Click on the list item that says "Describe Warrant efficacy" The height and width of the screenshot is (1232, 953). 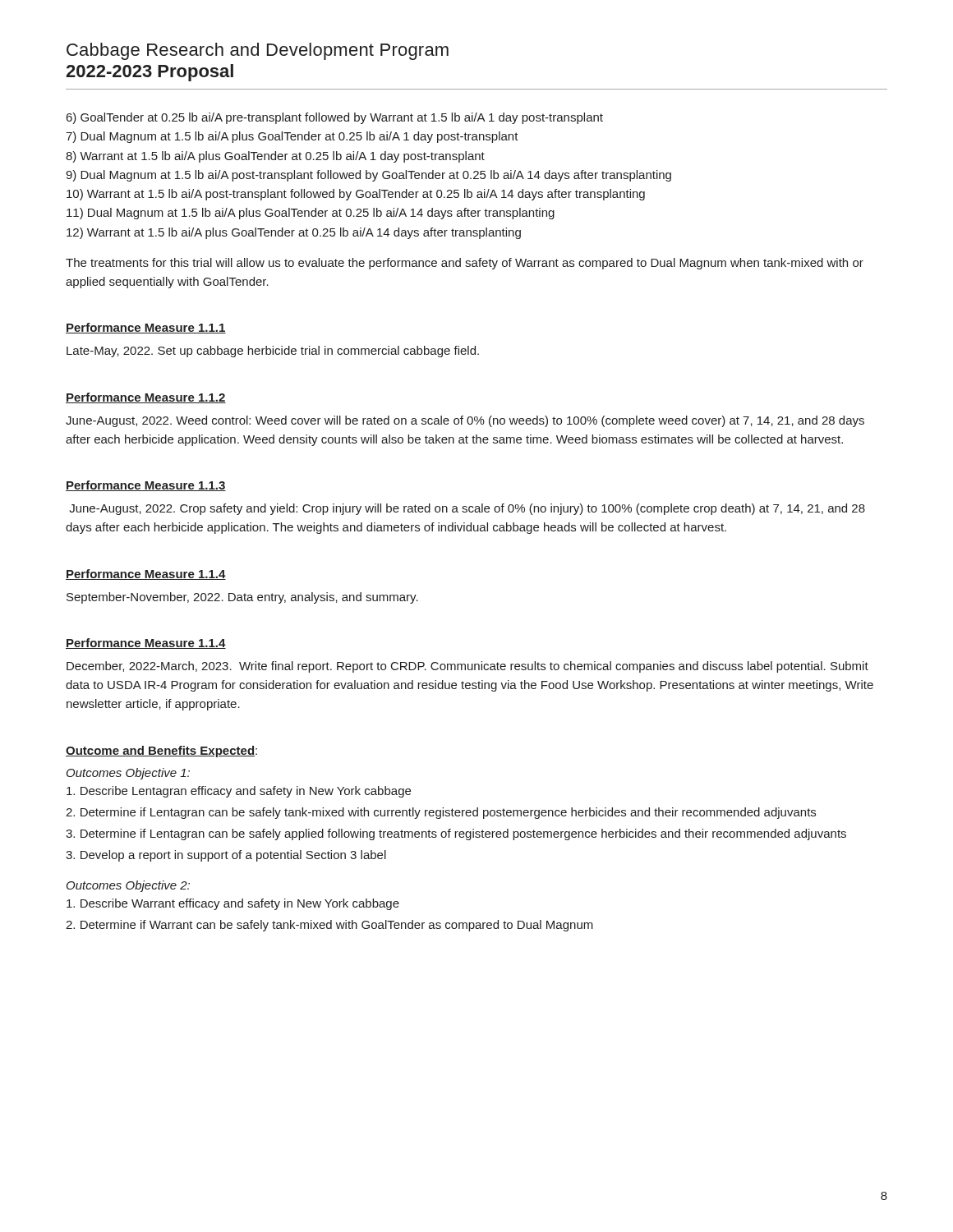click(x=233, y=903)
